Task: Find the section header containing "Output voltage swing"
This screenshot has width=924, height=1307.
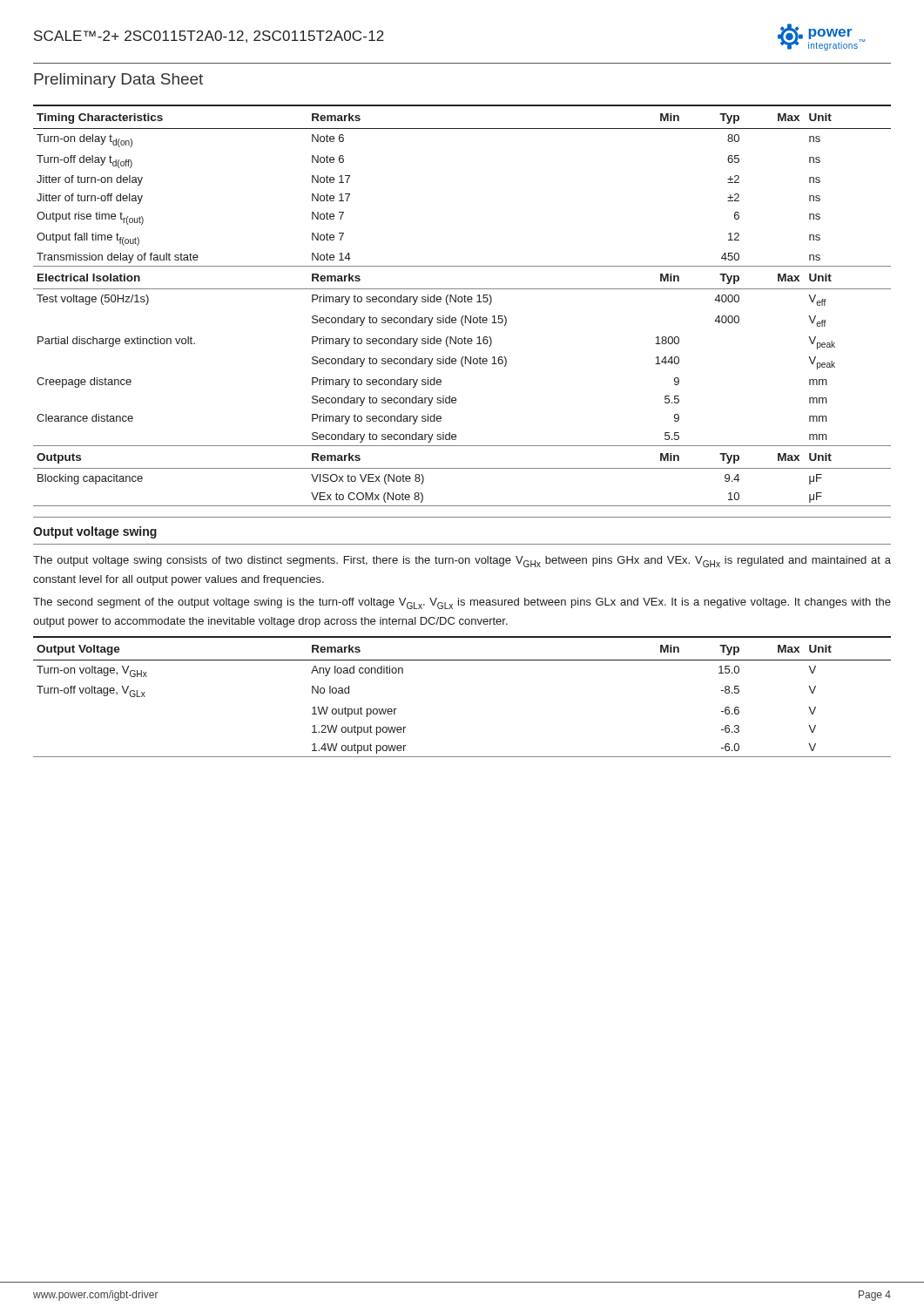Action: click(x=95, y=531)
